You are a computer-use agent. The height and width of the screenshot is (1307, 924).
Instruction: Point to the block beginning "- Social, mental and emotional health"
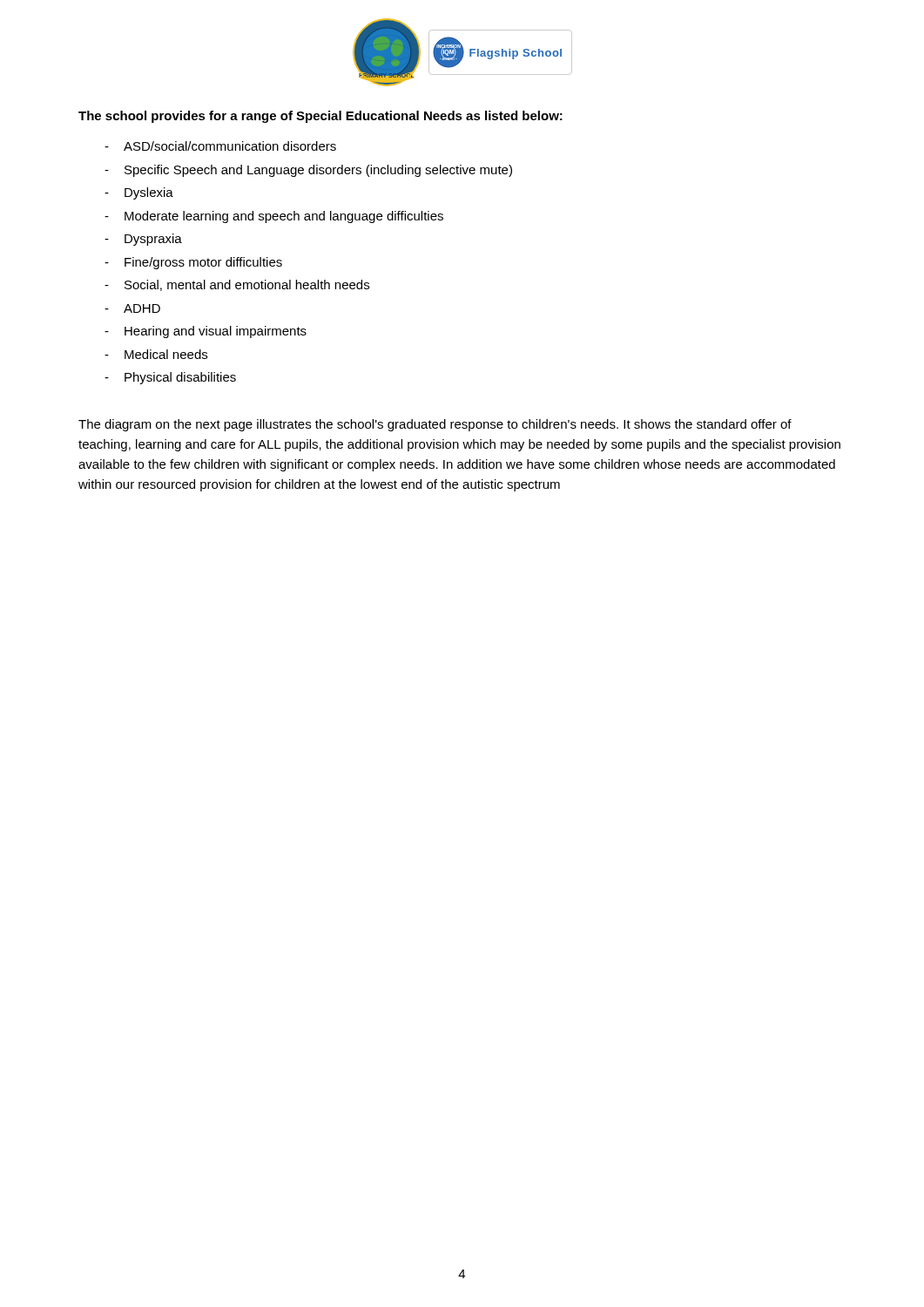[x=237, y=285]
